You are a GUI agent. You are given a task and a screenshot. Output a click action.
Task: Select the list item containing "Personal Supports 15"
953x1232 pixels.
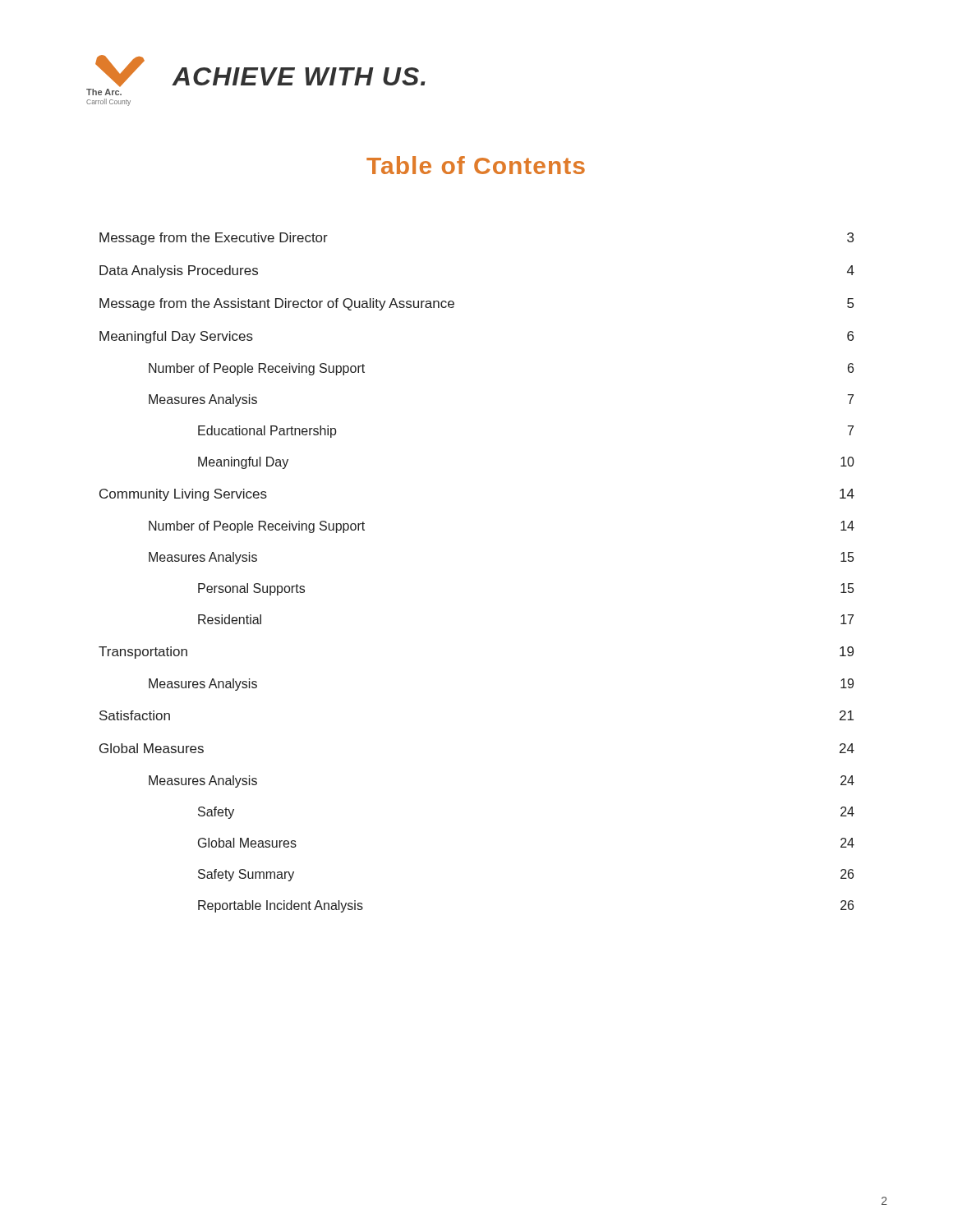click(x=257, y=588)
